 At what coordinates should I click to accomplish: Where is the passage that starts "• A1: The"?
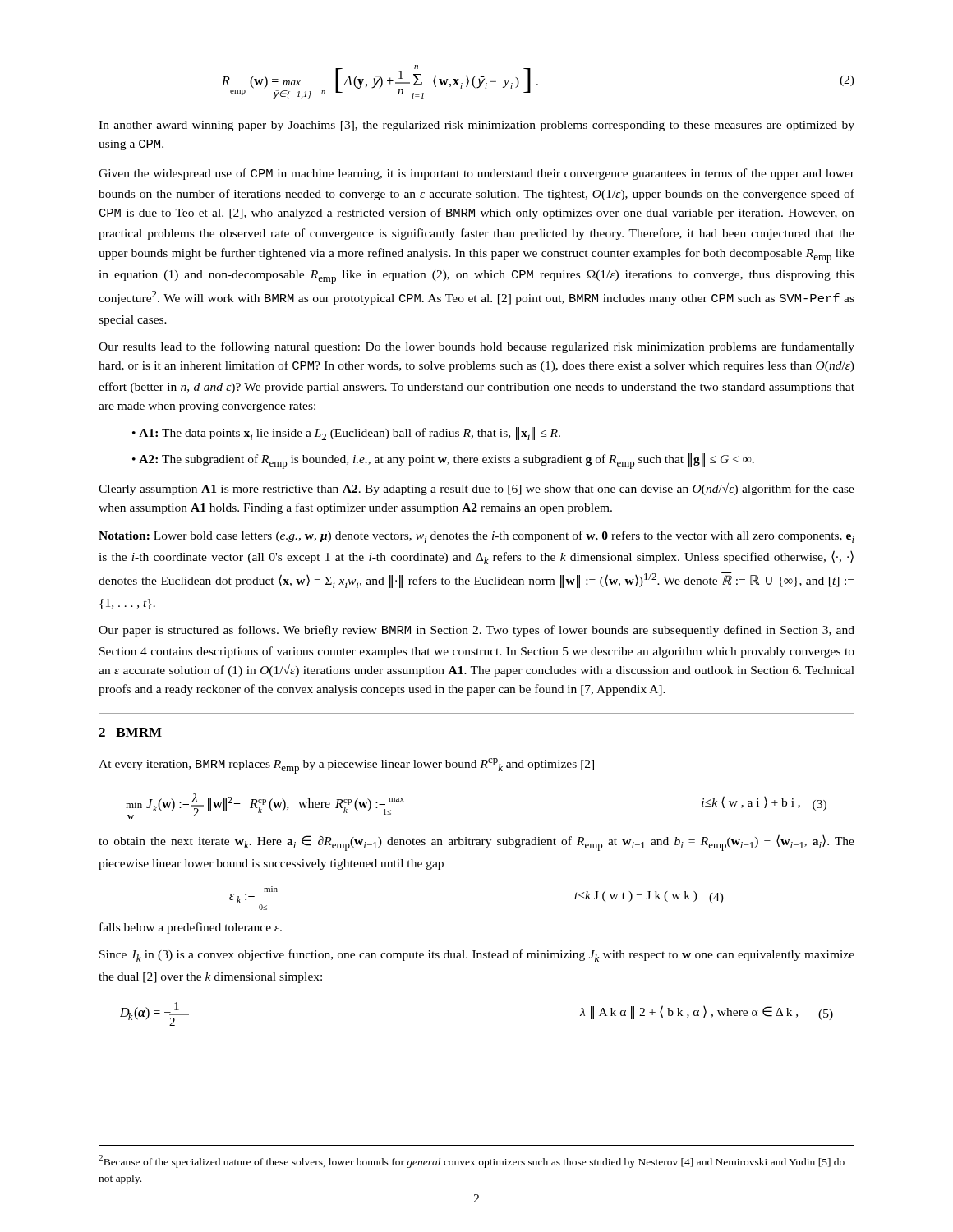pos(346,434)
